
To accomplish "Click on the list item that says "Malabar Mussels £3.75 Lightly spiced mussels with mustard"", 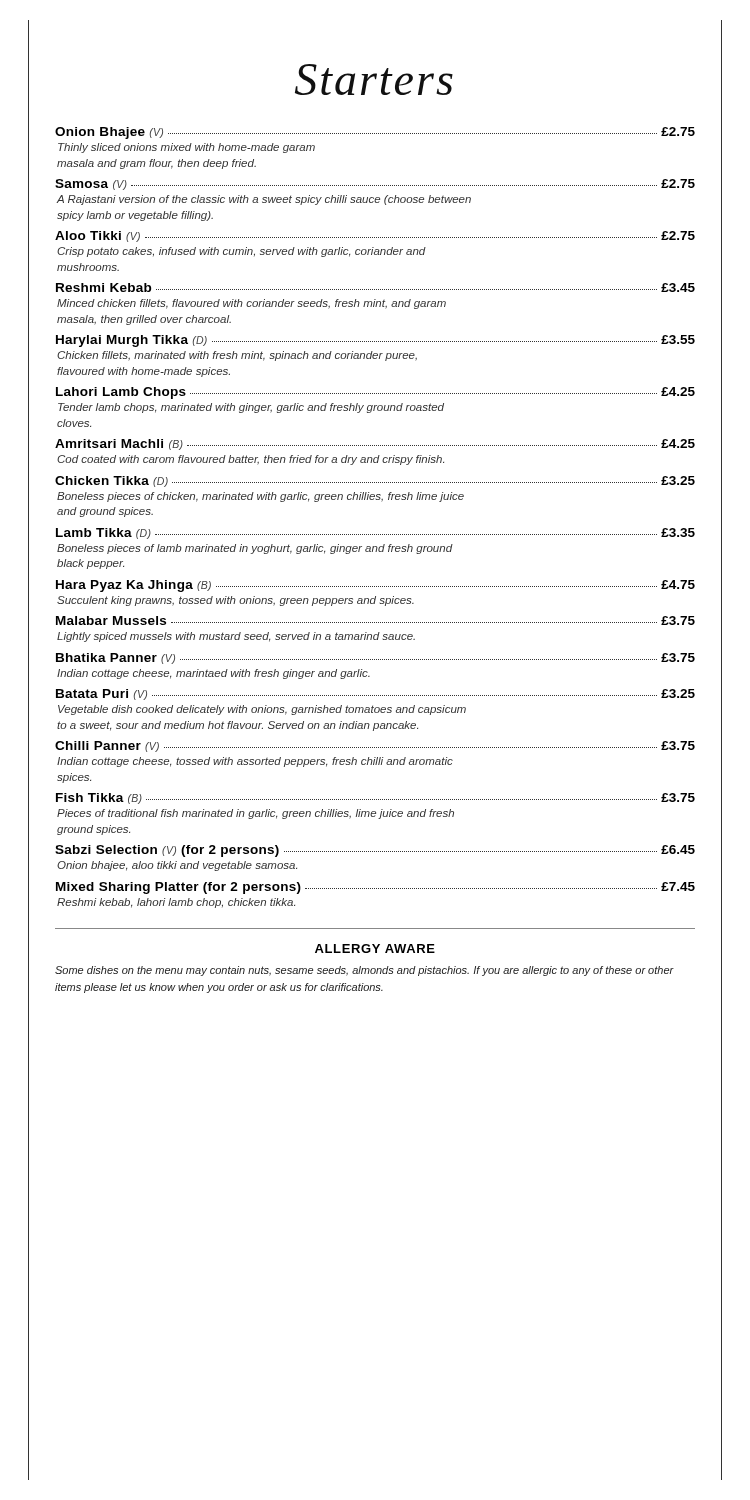I will pyautogui.click(x=375, y=629).
